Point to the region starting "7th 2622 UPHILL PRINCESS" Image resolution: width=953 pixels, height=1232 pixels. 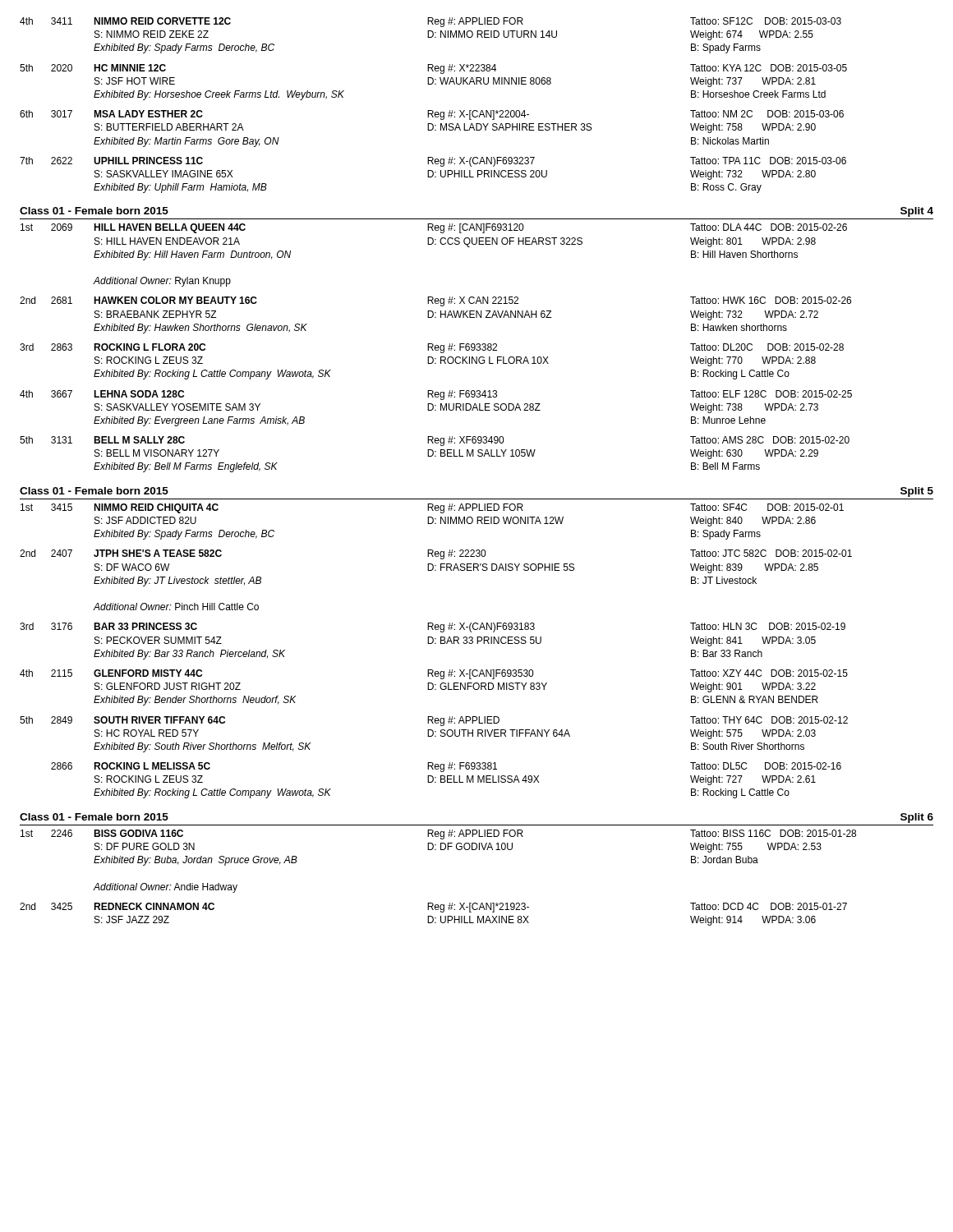coord(476,177)
